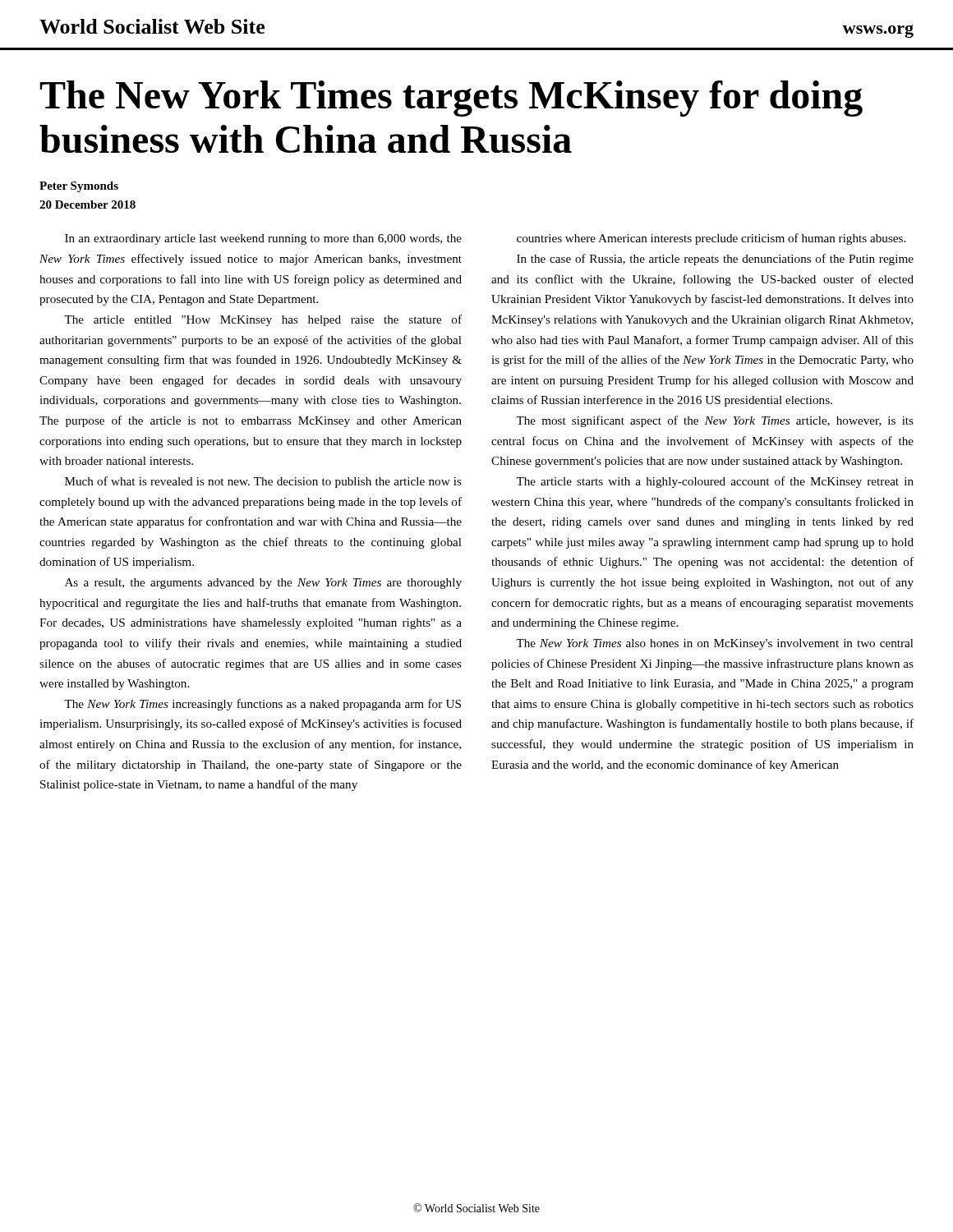Locate the text block that reads "countries where American interests preclude"
953x1232 pixels.
point(702,502)
